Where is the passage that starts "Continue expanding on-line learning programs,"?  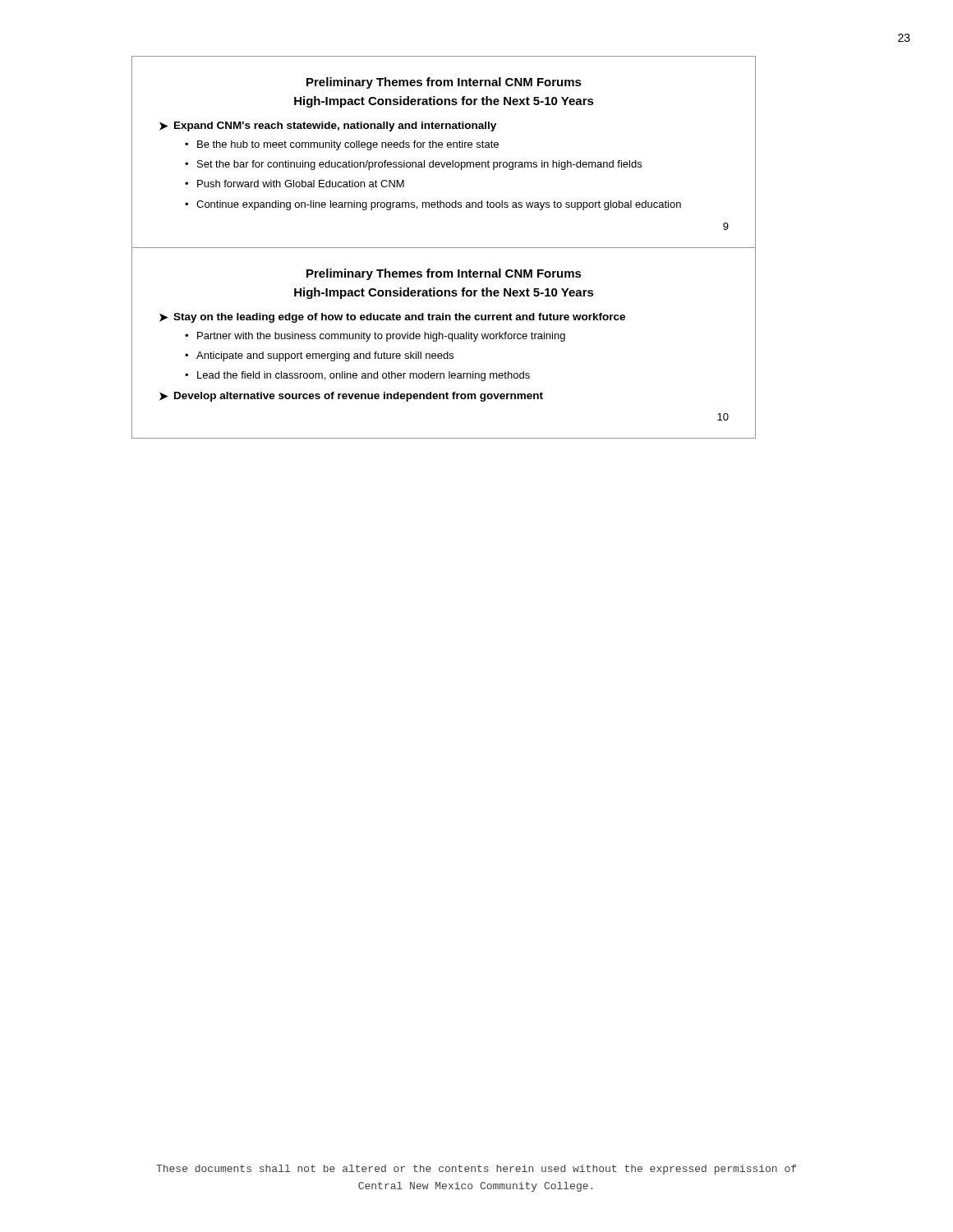point(439,204)
